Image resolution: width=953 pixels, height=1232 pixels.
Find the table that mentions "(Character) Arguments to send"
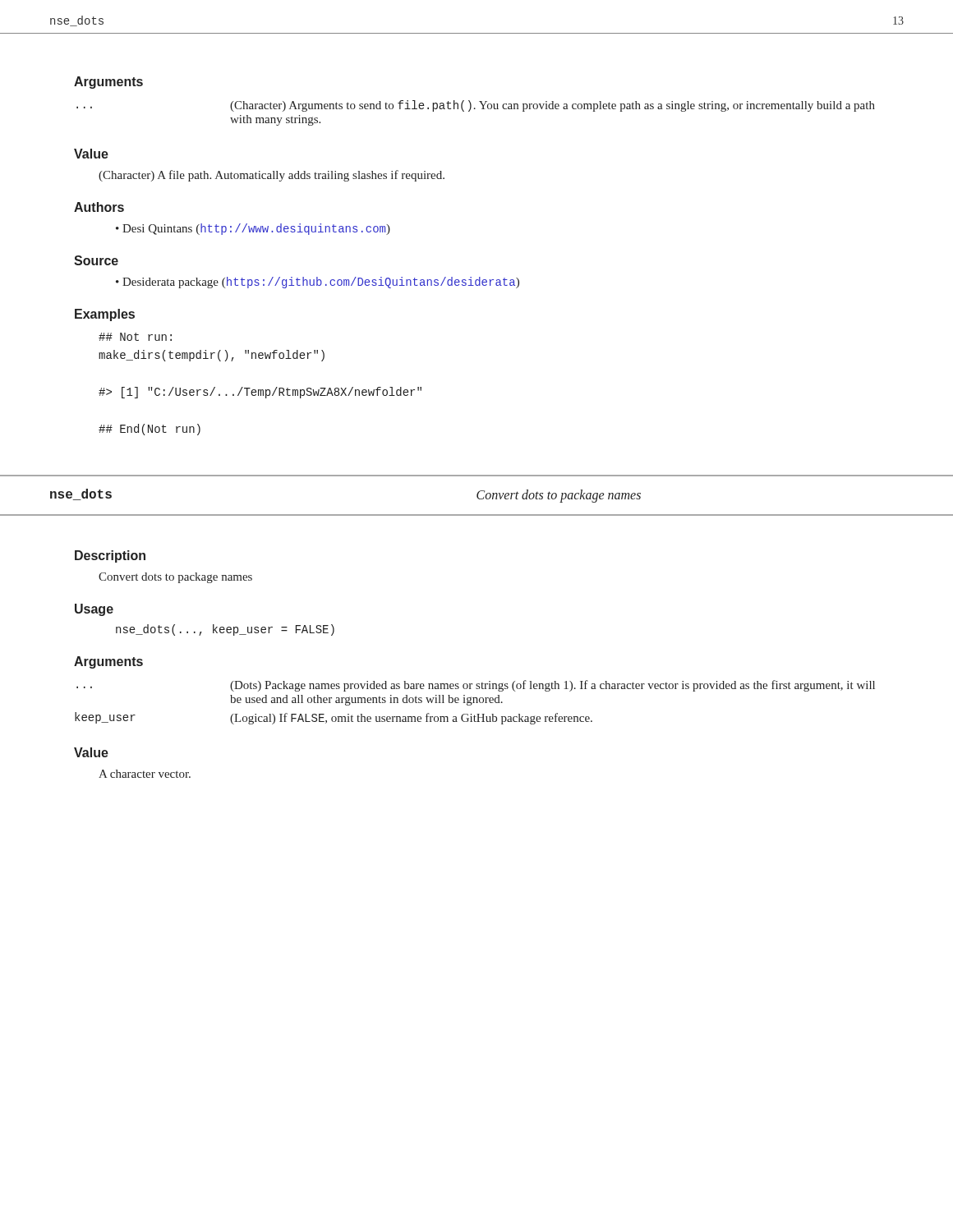click(476, 113)
